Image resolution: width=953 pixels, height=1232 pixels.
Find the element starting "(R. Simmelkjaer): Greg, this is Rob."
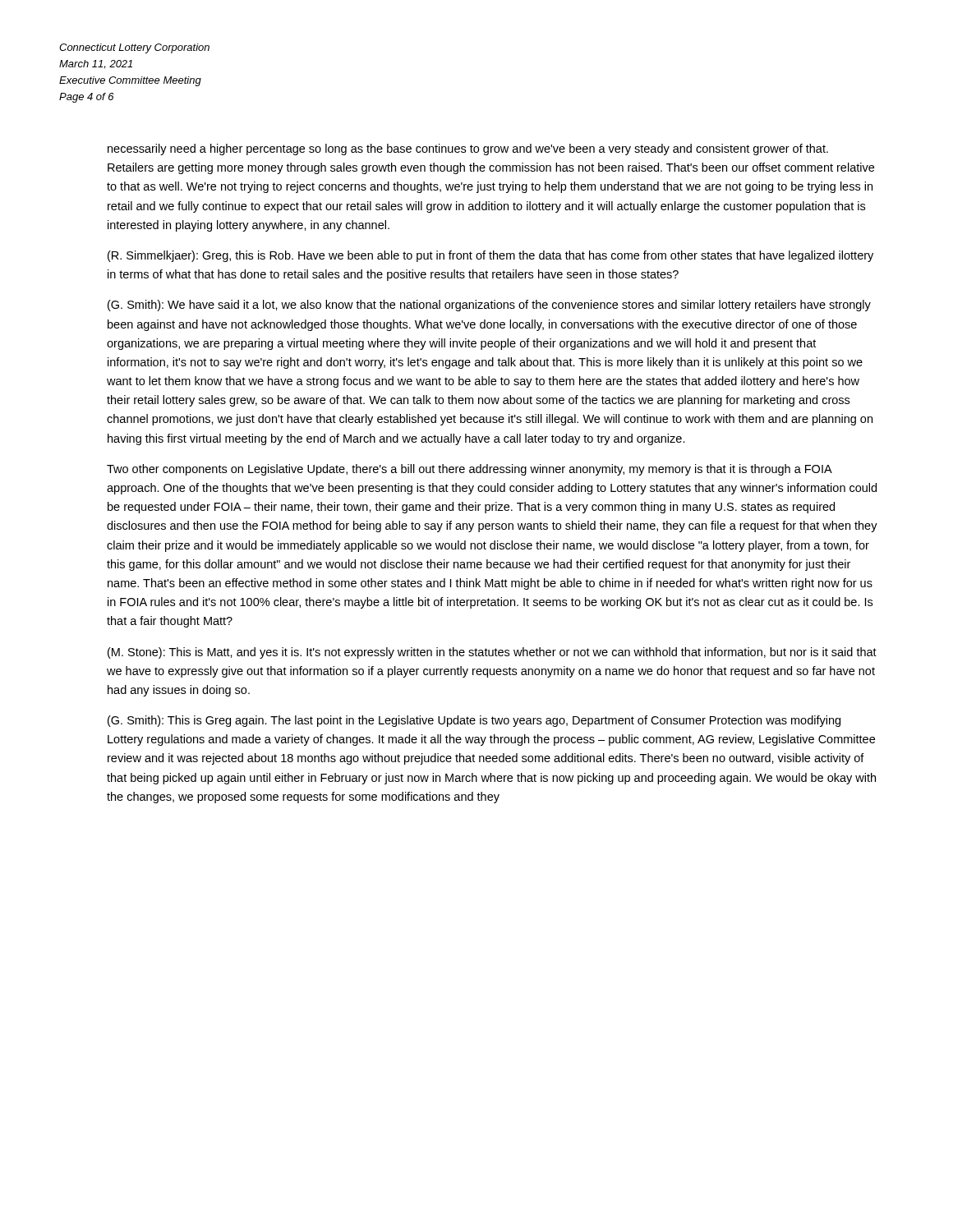pyautogui.click(x=490, y=265)
